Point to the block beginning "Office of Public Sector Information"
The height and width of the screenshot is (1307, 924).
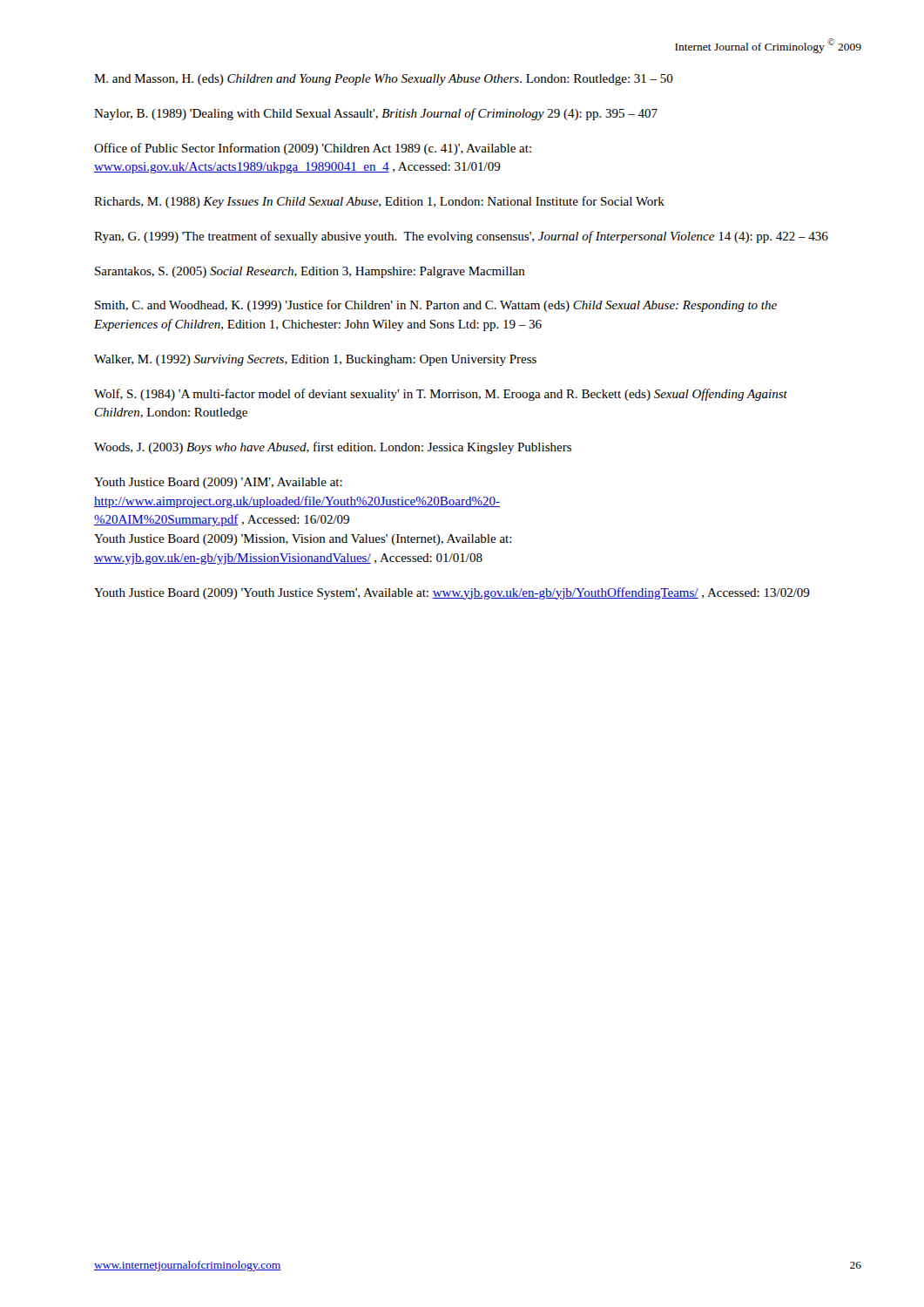313,157
